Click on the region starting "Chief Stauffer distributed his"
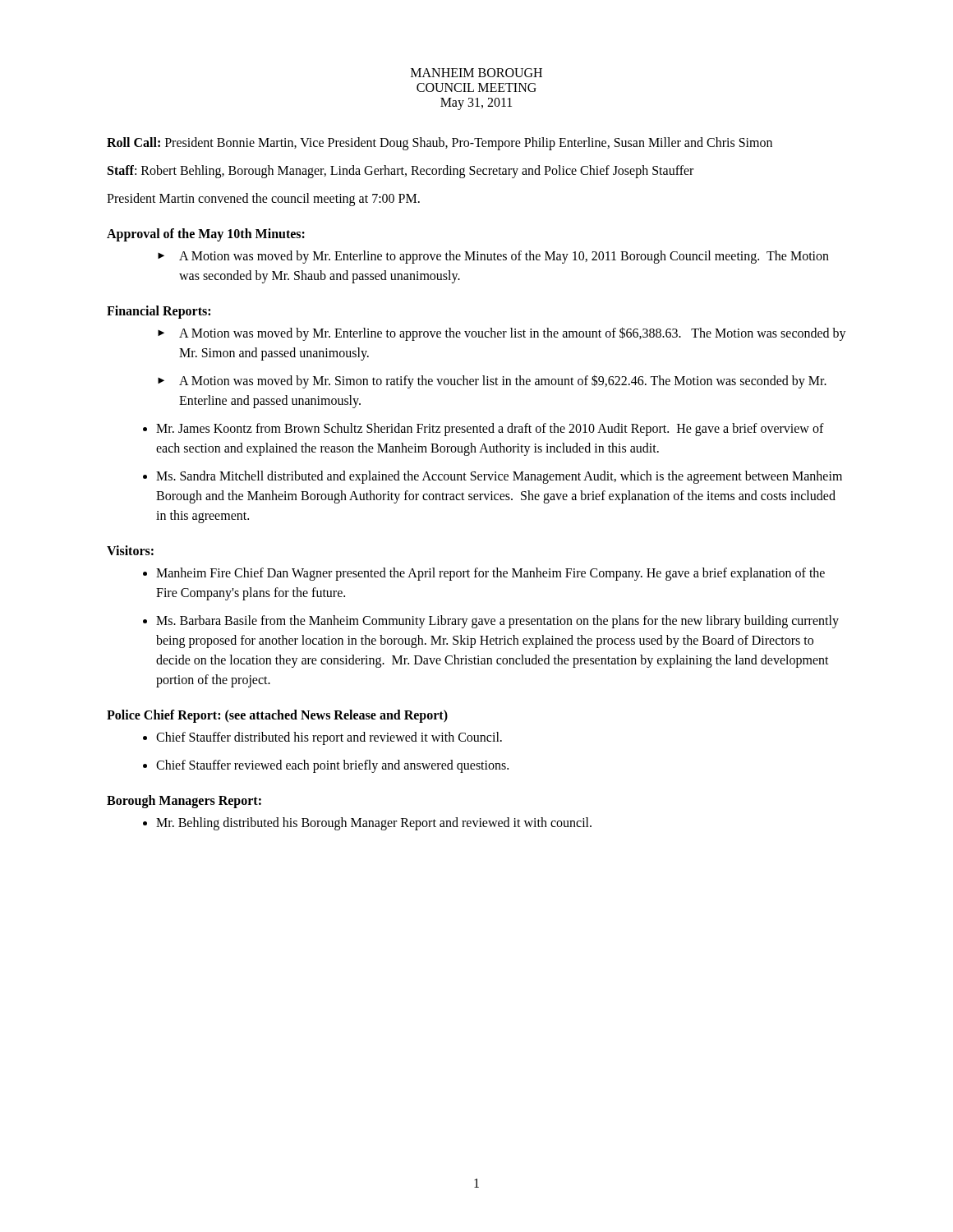 pyautogui.click(x=476, y=752)
